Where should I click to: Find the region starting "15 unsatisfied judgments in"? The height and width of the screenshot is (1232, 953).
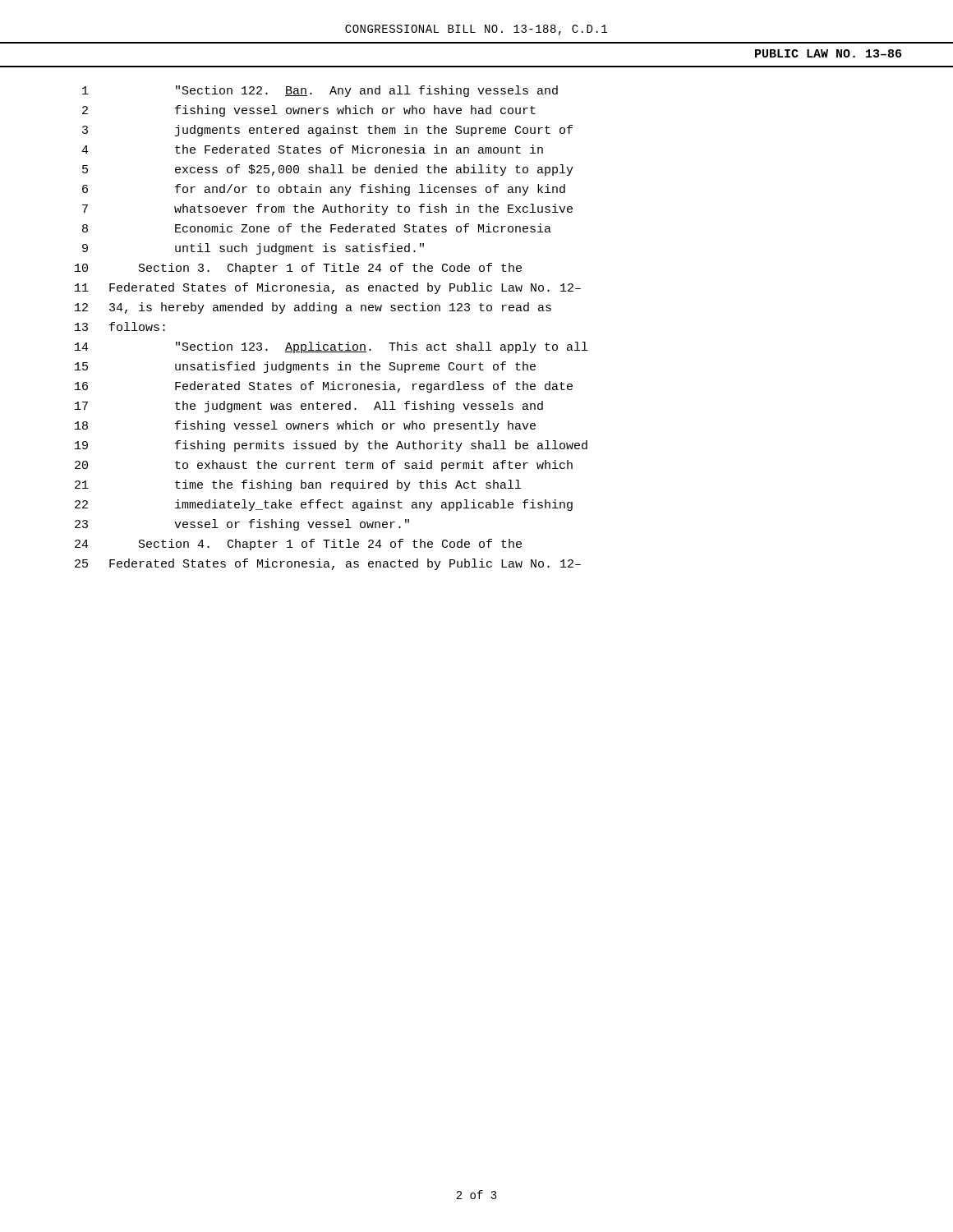[476, 368]
